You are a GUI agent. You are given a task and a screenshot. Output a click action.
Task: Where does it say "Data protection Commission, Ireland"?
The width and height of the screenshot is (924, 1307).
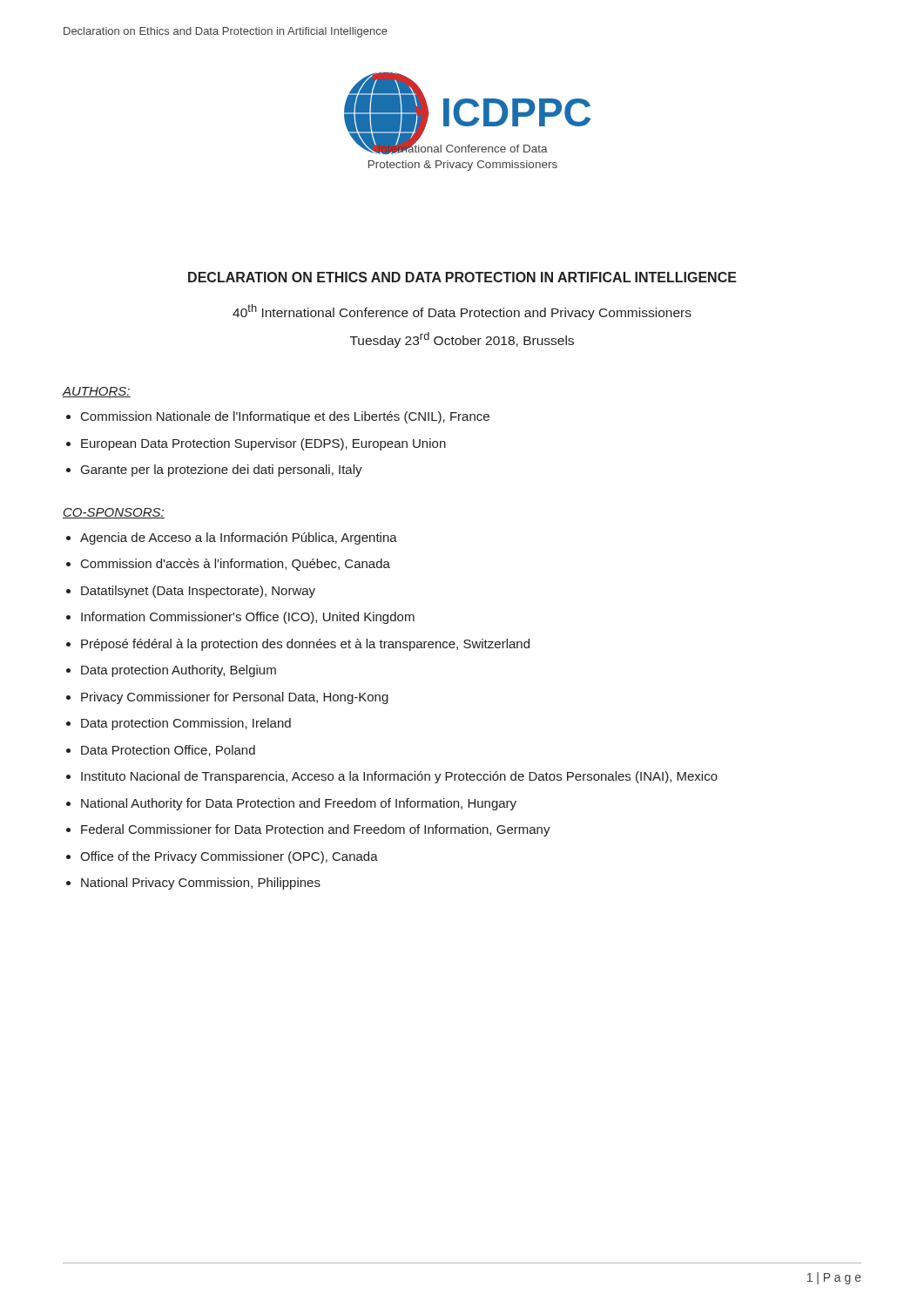(x=186, y=723)
